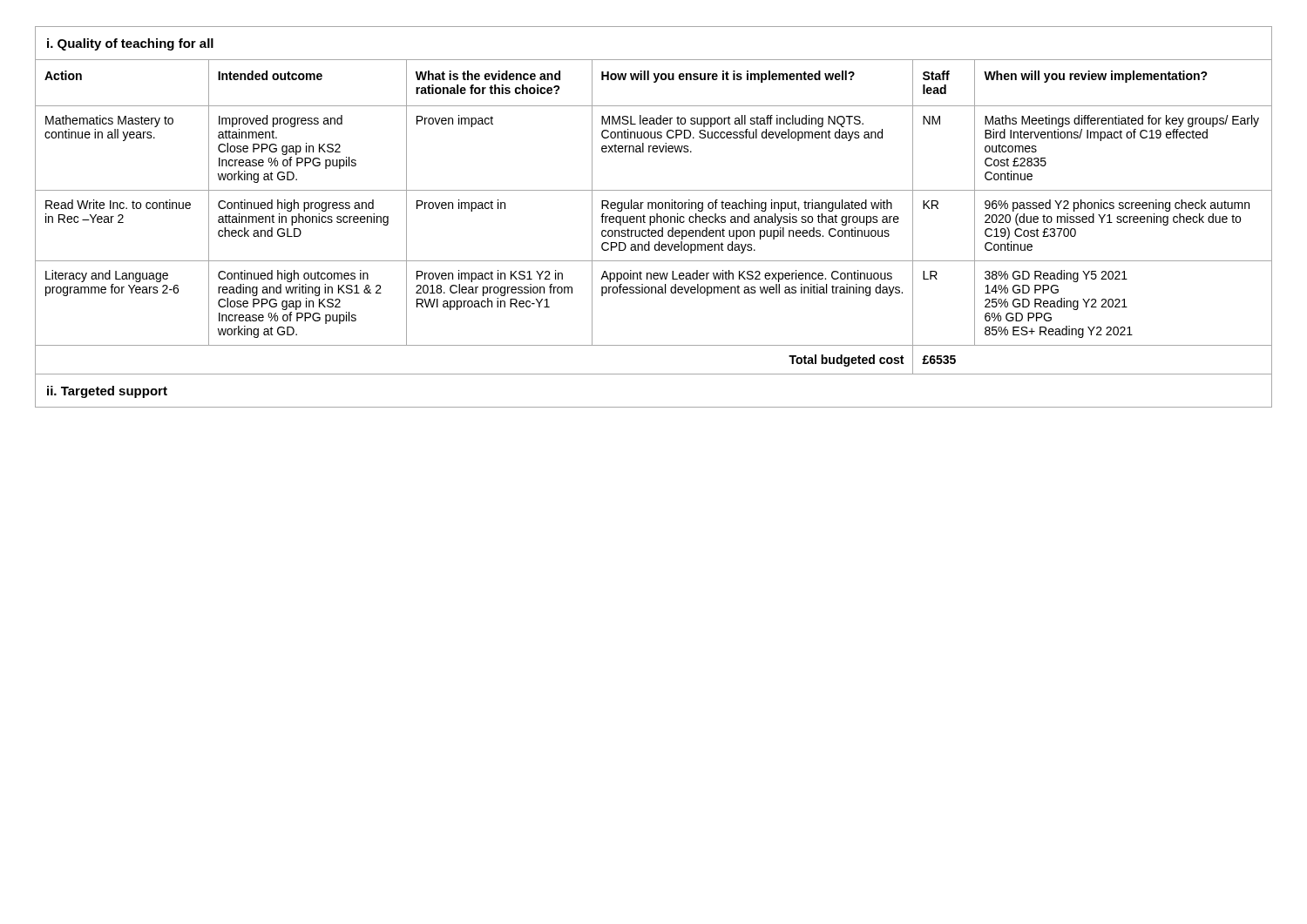Viewport: 1307px width, 924px height.
Task: Click on the table containing "Proven impact in"
Action: pos(654,217)
